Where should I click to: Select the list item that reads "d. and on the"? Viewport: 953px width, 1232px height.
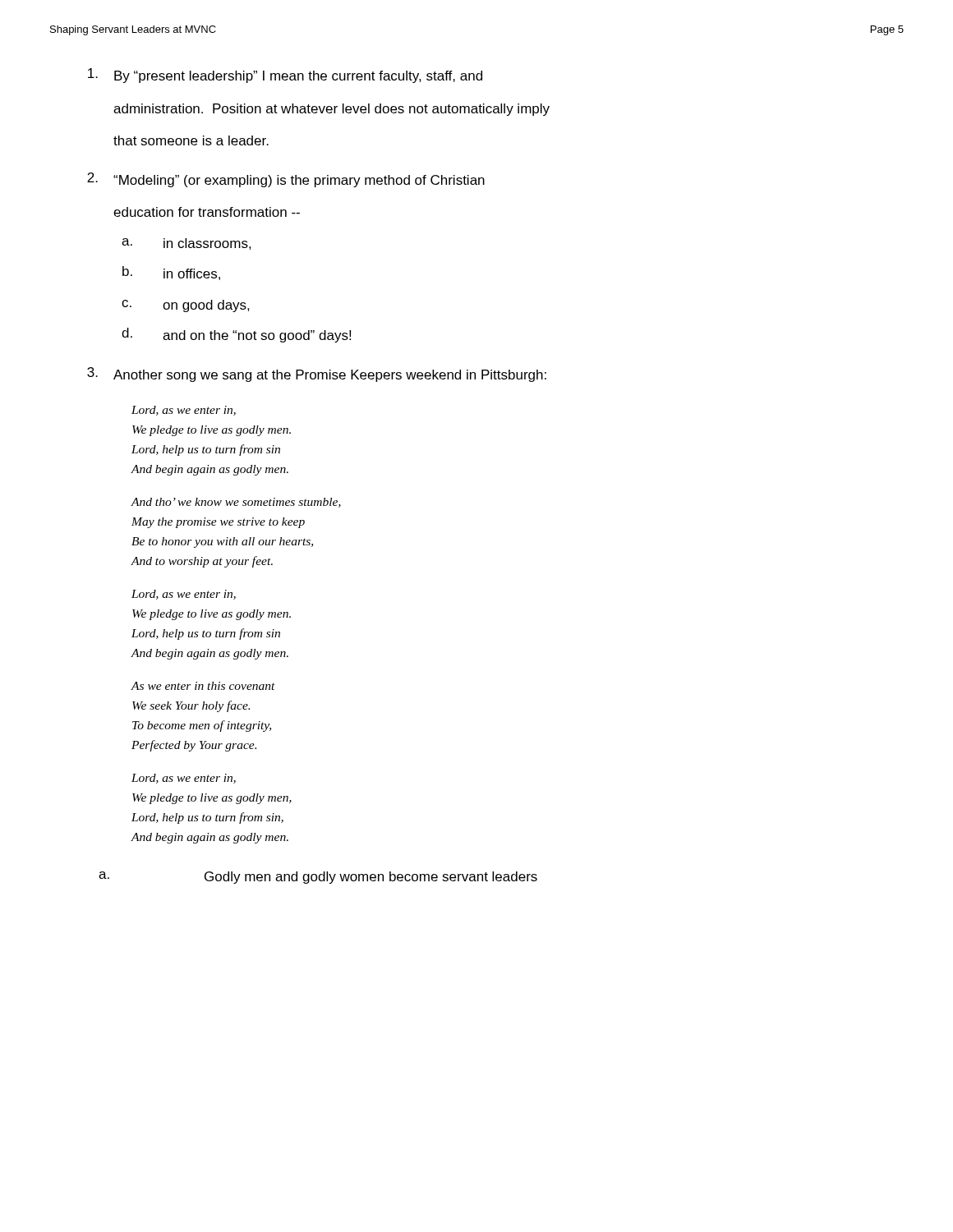coord(233,336)
